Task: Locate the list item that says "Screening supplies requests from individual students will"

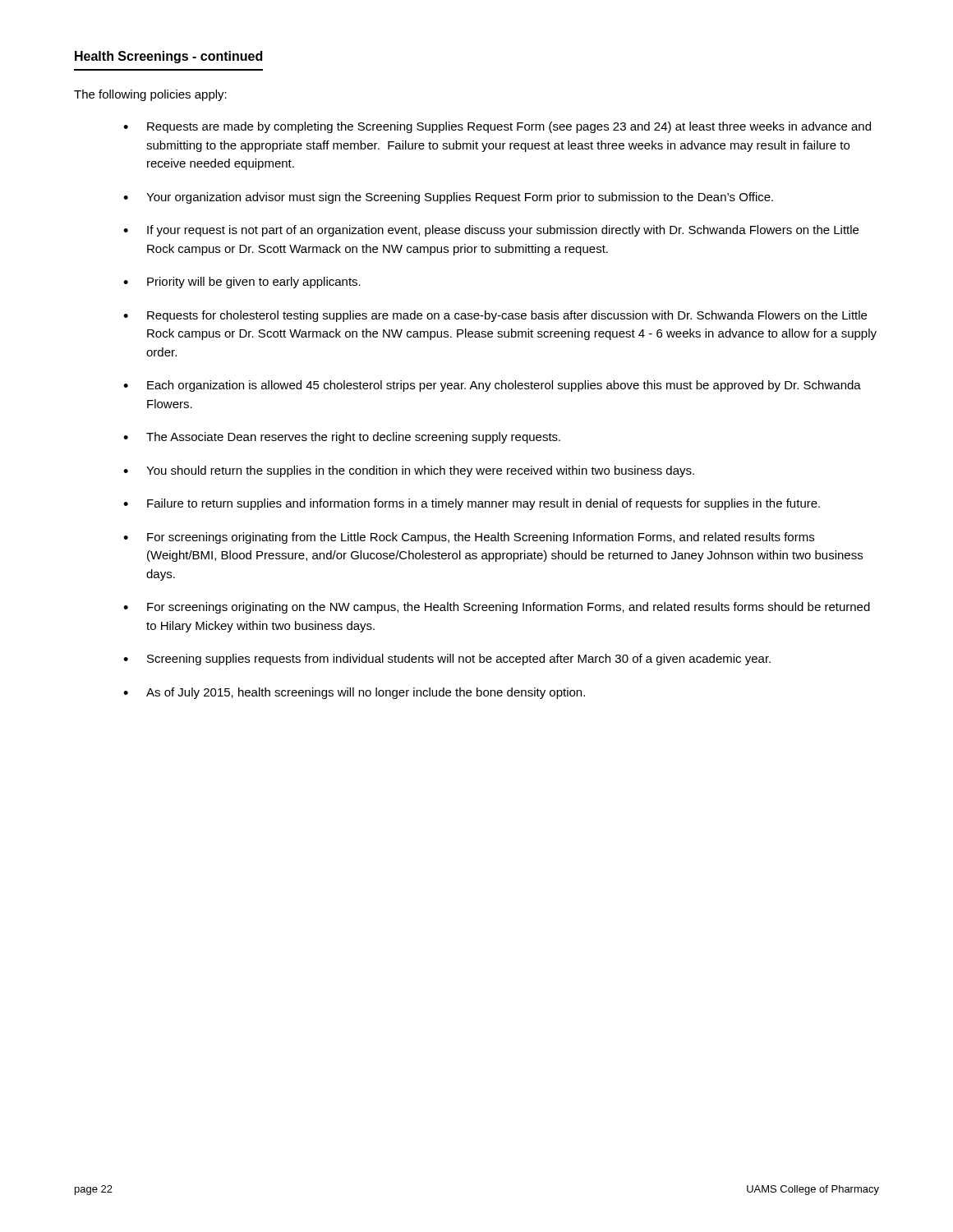Action: pos(459,658)
